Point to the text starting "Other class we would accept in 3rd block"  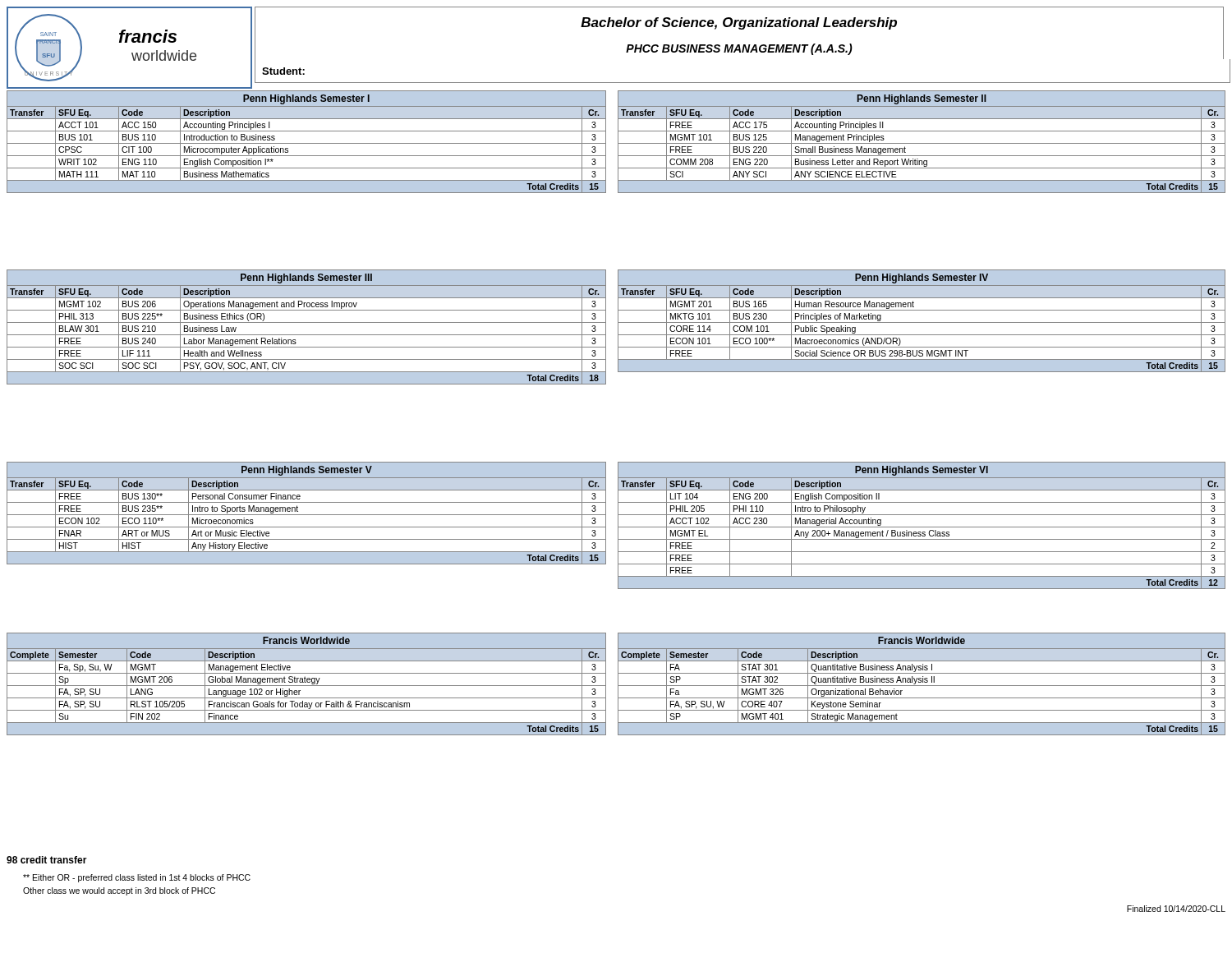coord(119,891)
